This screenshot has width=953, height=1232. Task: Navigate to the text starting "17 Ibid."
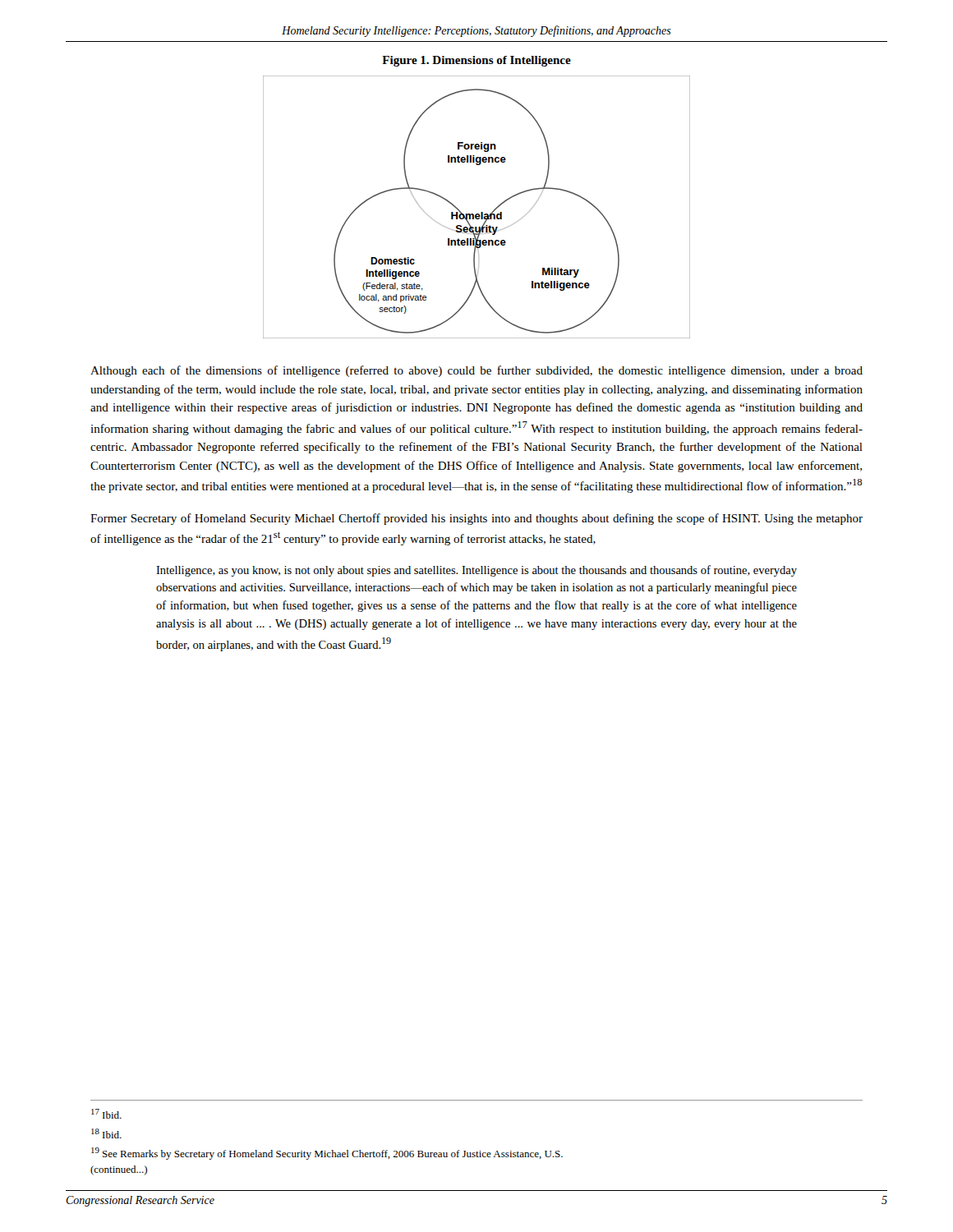(x=106, y=1114)
